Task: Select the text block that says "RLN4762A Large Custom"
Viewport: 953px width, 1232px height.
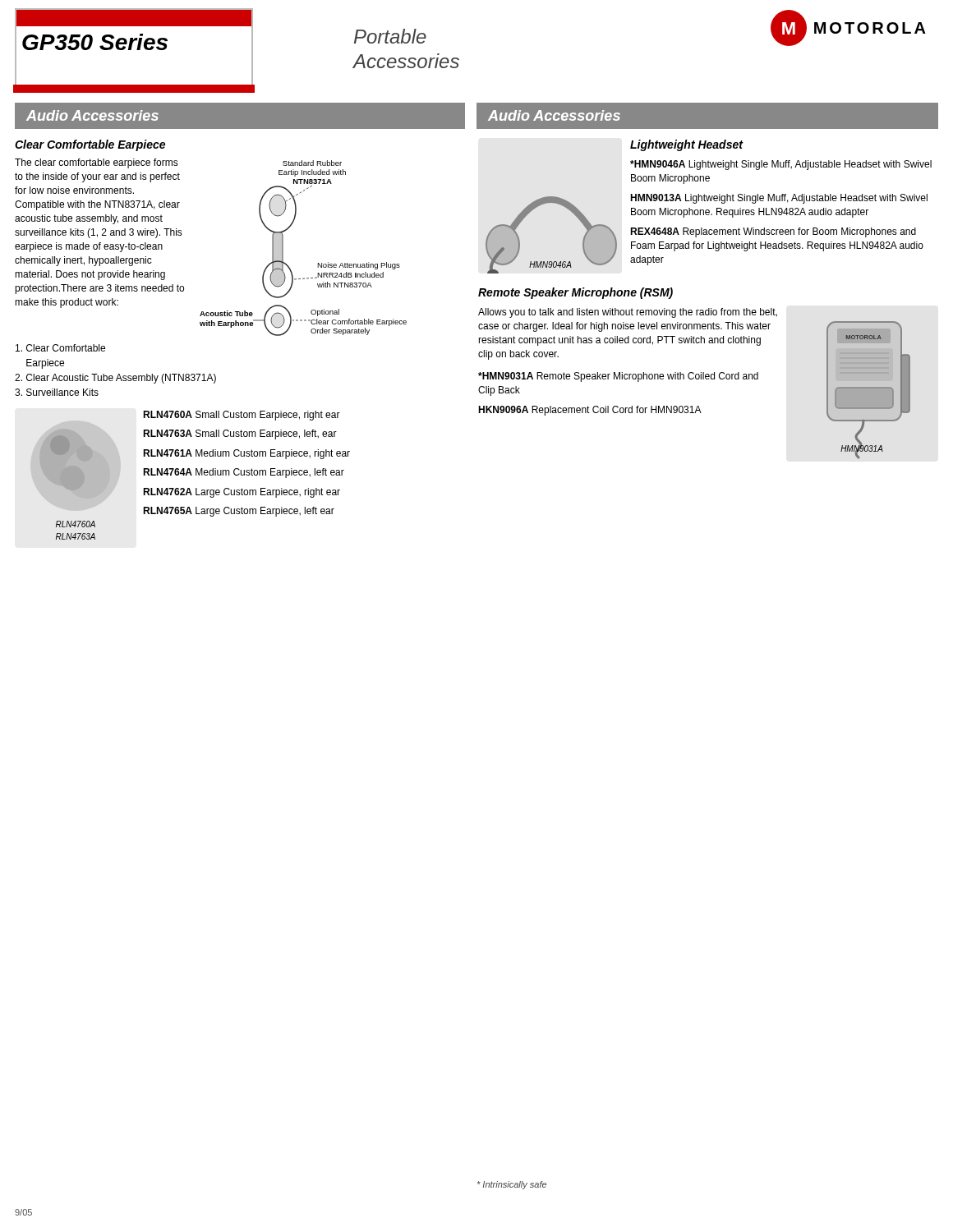Action: pyautogui.click(x=242, y=492)
